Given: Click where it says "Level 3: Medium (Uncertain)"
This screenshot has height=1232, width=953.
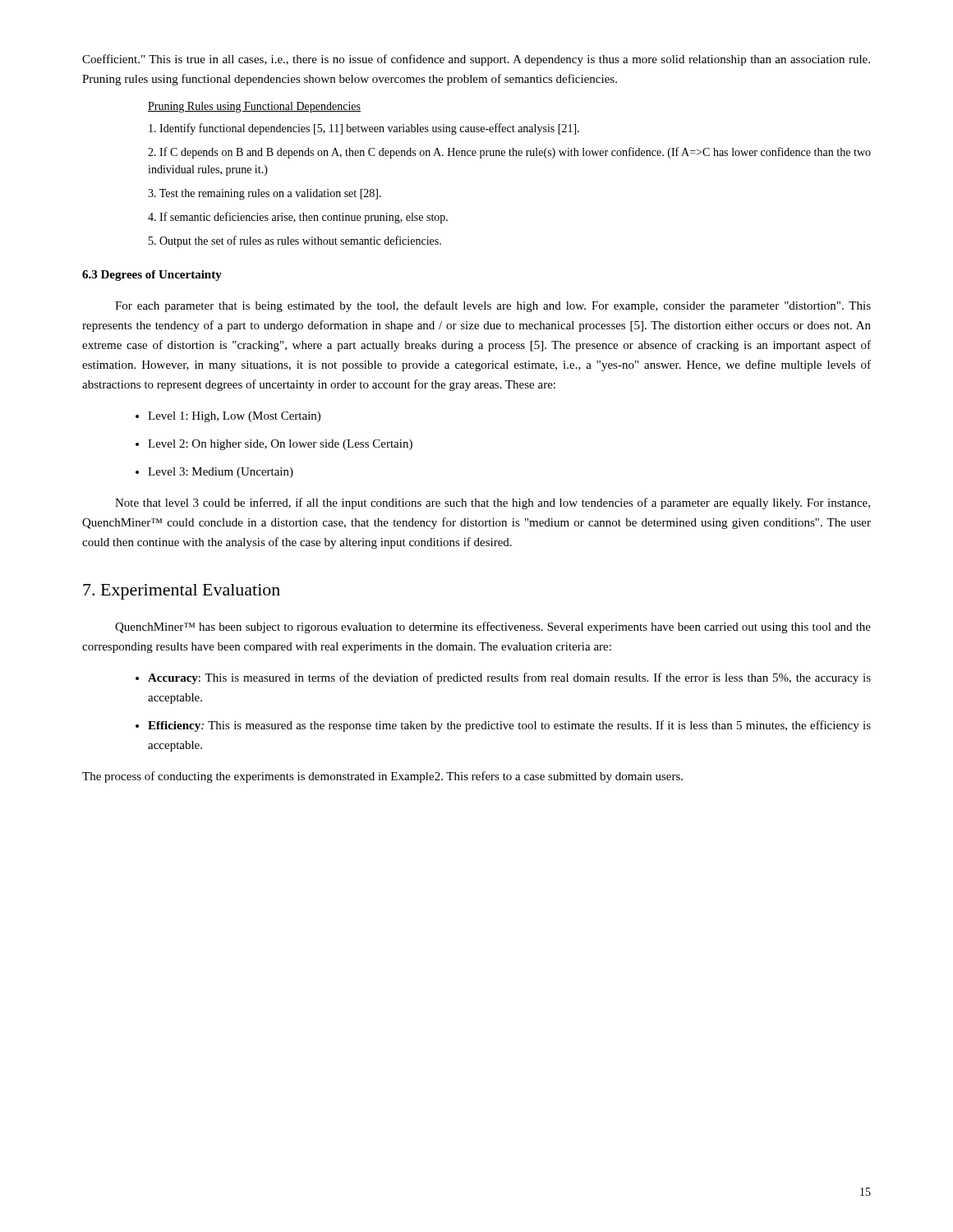Looking at the screenshot, I should [221, 473].
